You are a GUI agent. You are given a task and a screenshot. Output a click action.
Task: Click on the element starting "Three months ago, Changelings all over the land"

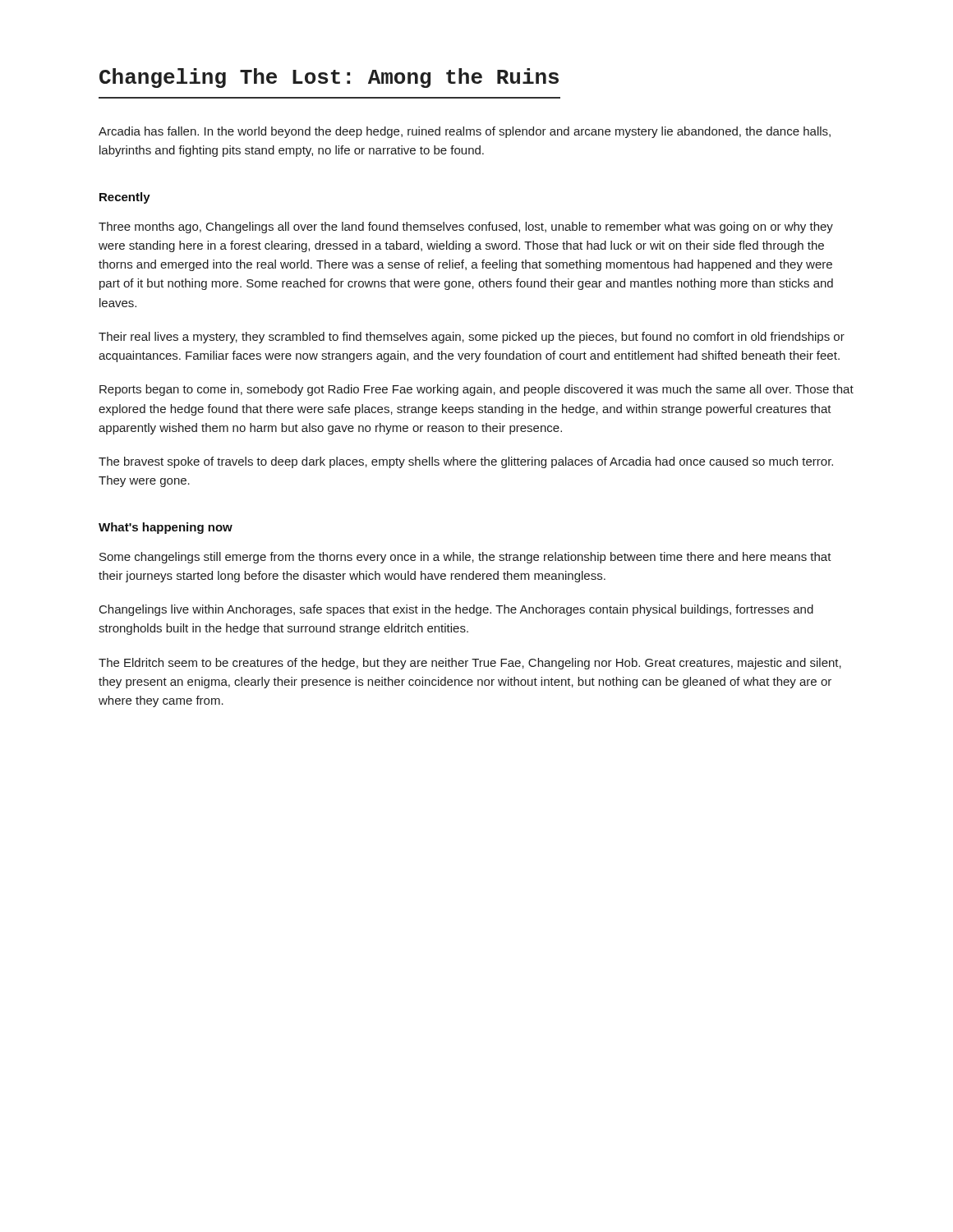pos(466,264)
